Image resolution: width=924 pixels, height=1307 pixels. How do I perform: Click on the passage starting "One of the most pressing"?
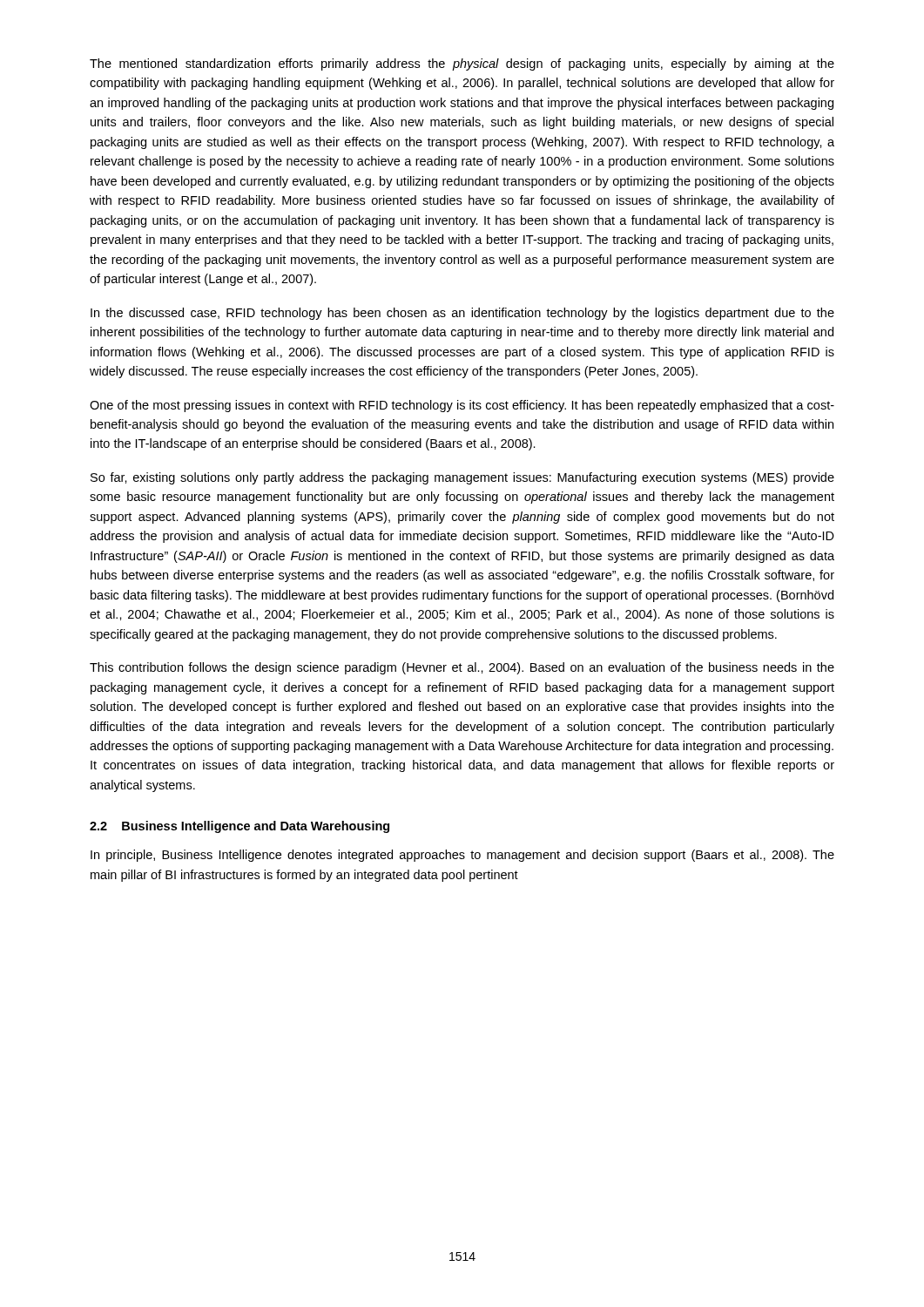(462, 424)
